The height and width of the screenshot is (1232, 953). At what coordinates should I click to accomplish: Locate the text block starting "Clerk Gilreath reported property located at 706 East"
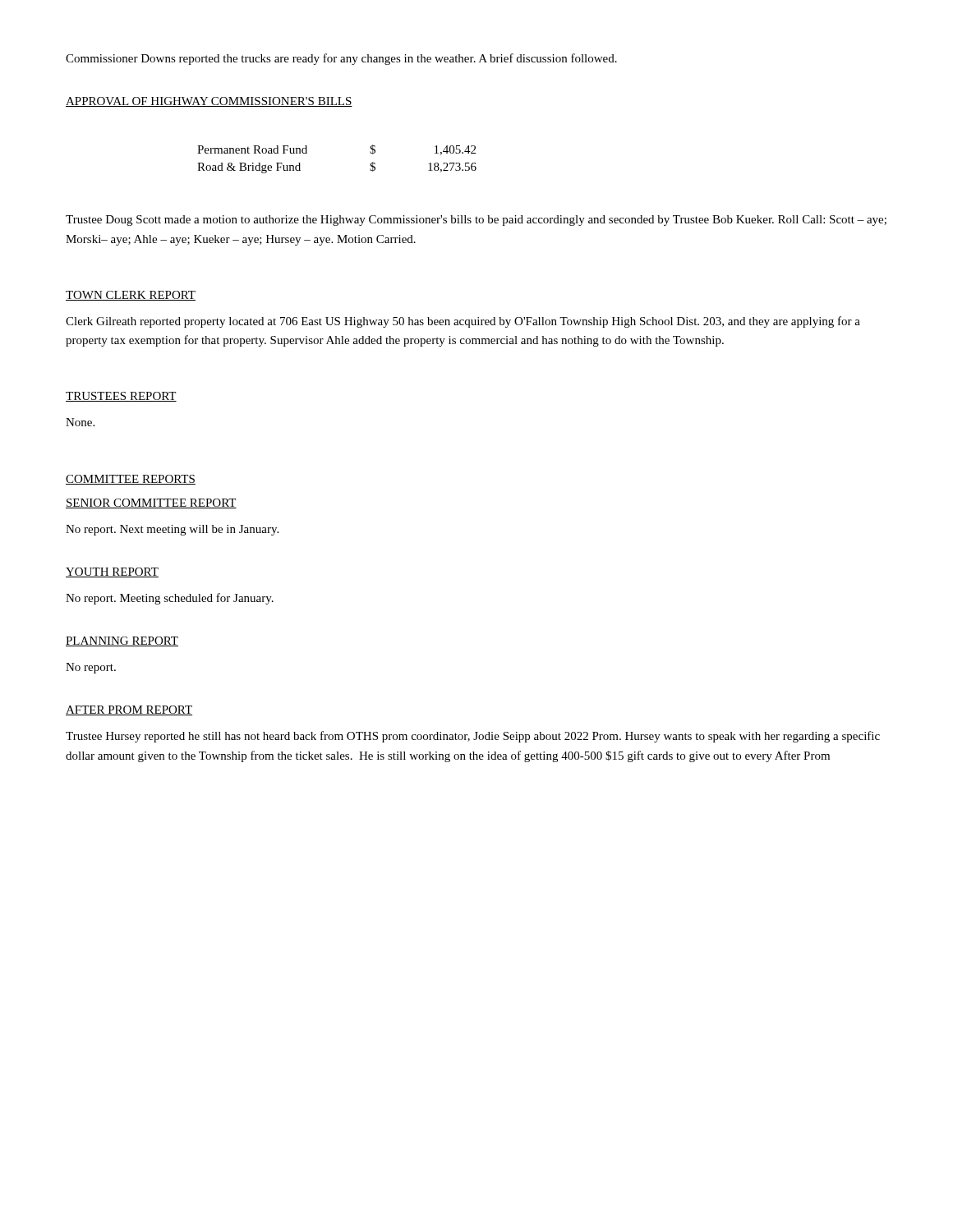pos(463,330)
